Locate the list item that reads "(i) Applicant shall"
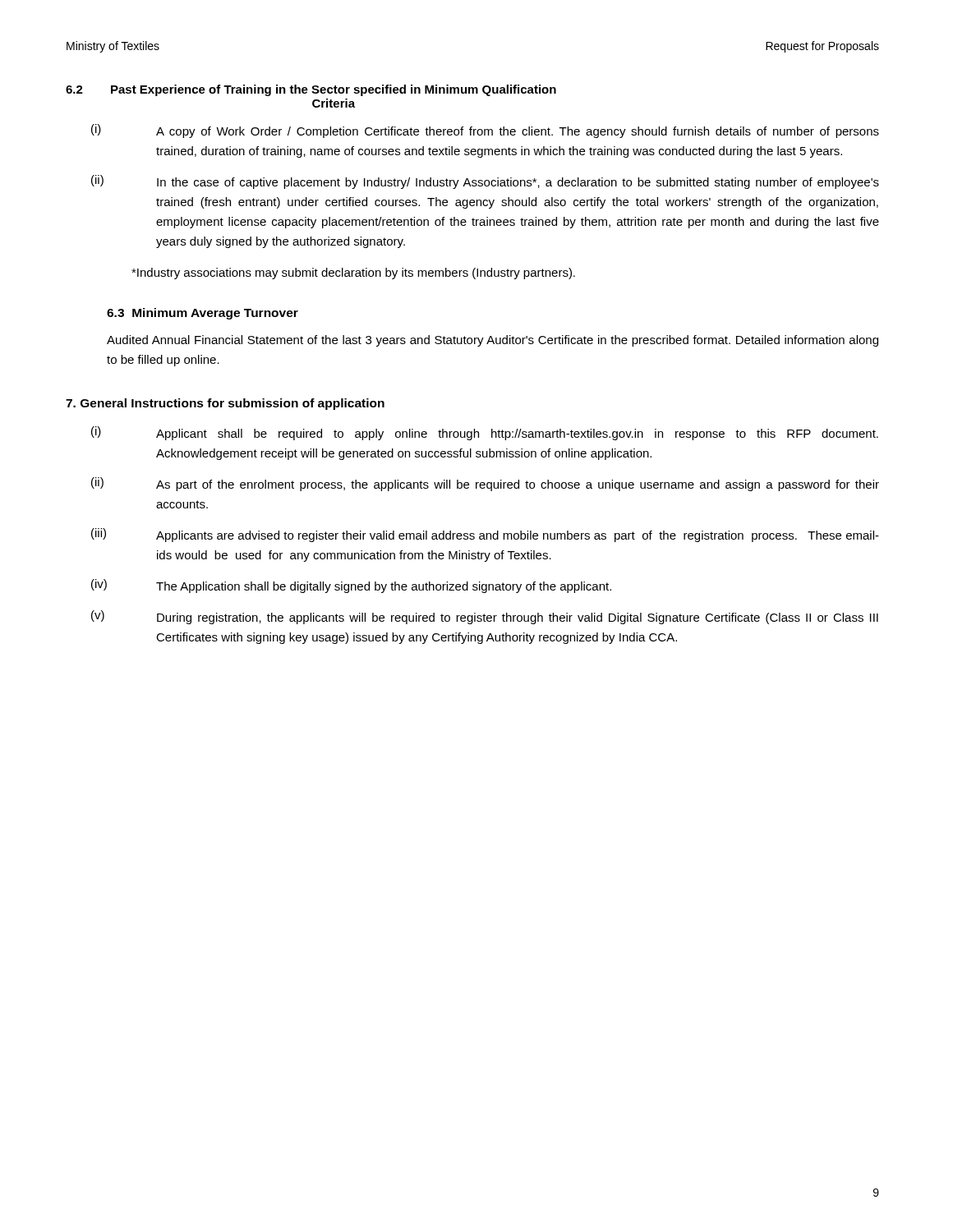Screen dimensions: 1232x953 [x=472, y=444]
